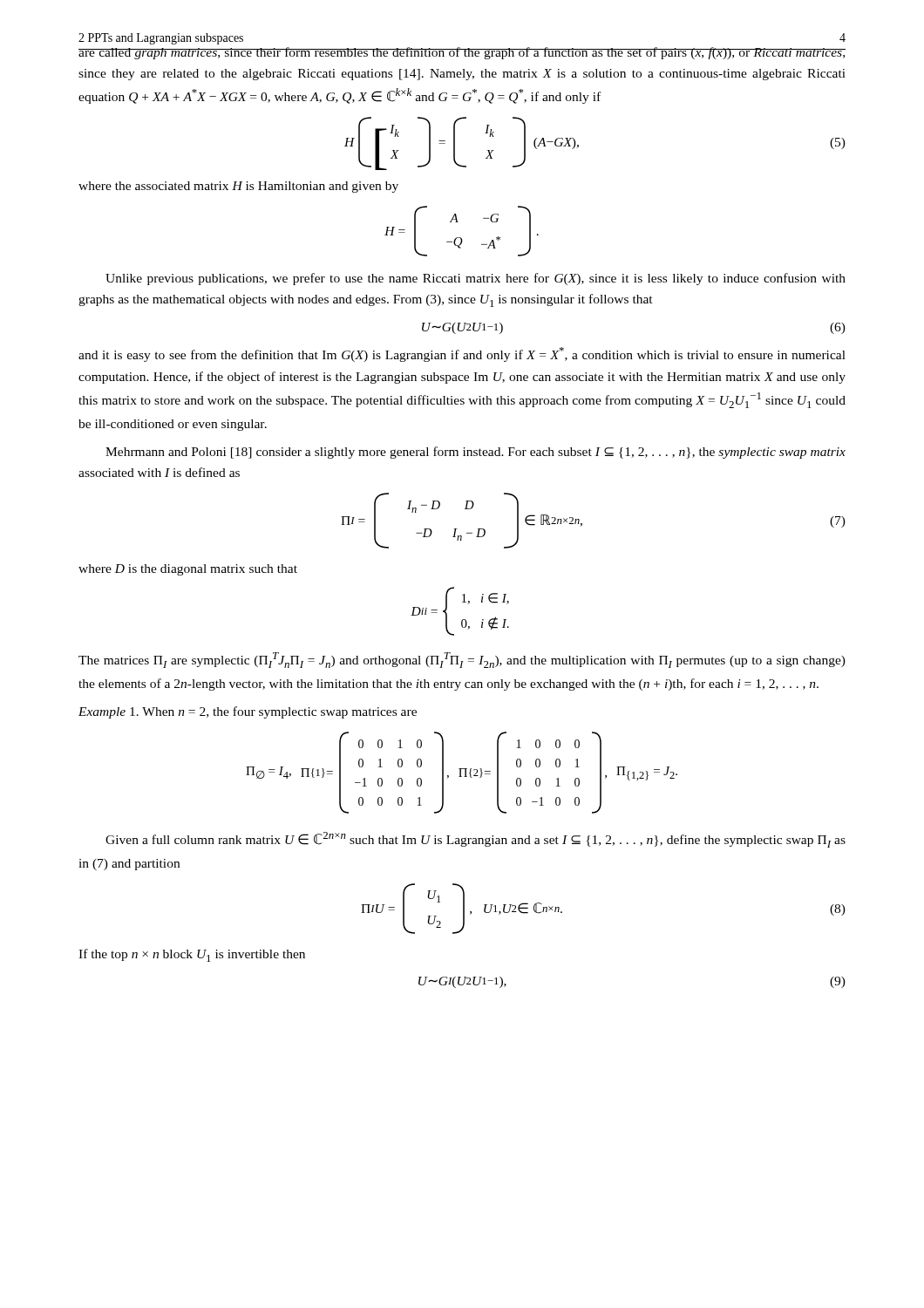Select the text block starting "Unlike previous publications, we prefer to"
This screenshot has width=924, height=1308.
(x=462, y=290)
